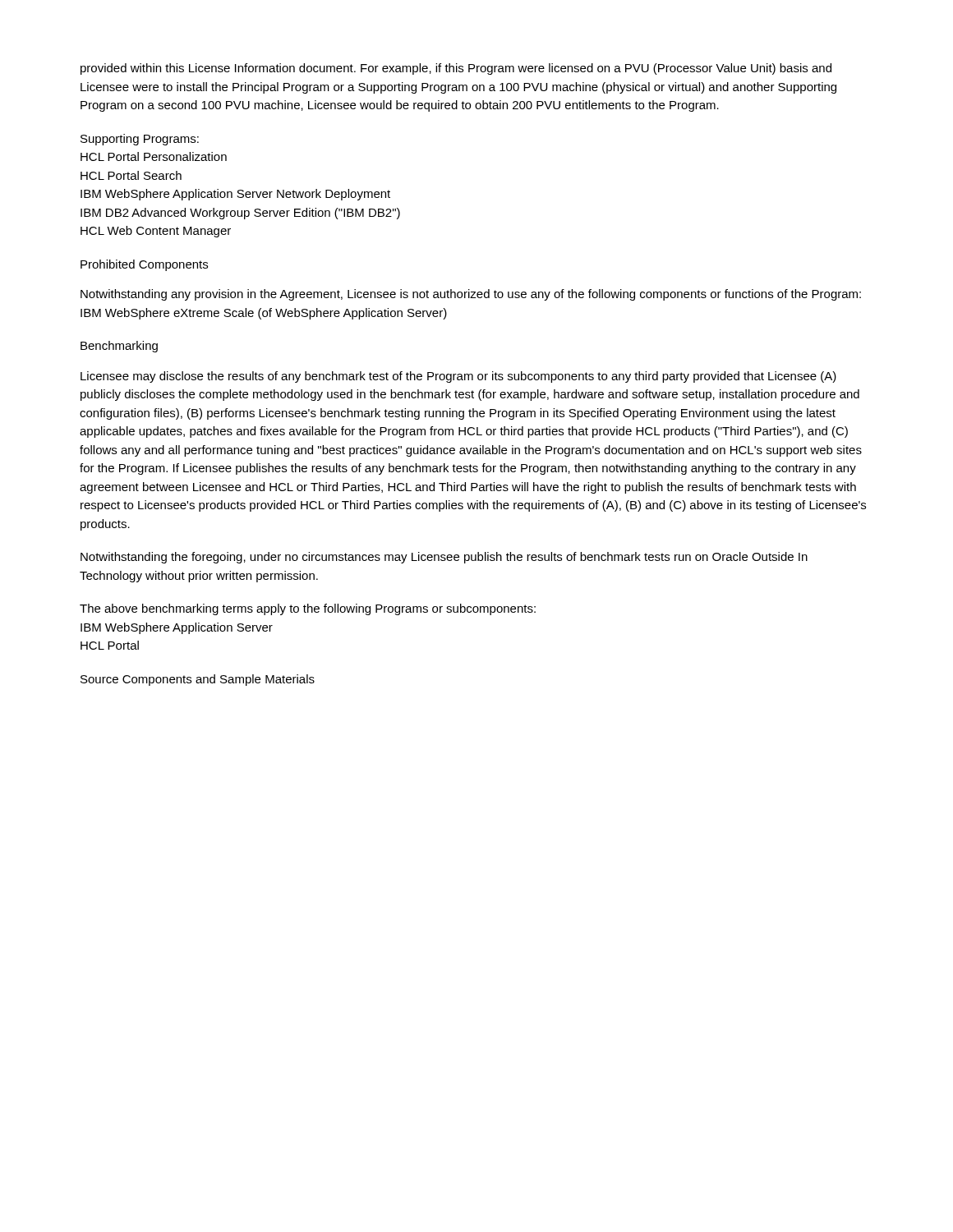Where does it say "HCL Portal Search"?
953x1232 pixels.
point(131,175)
